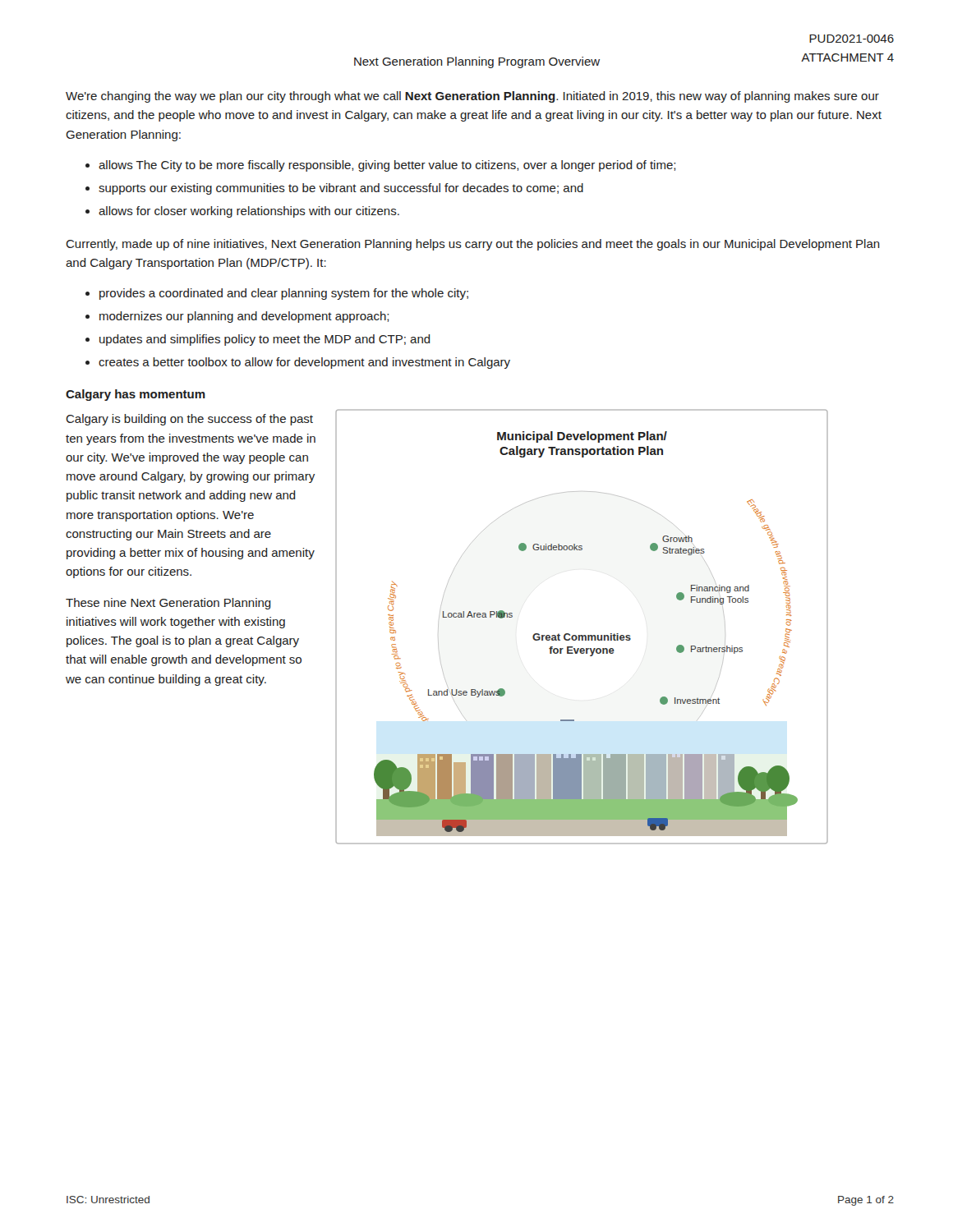Click on the passage starting "We're changing the way we plan"
This screenshot has width=953, height=1232.
tap(474, 115)
